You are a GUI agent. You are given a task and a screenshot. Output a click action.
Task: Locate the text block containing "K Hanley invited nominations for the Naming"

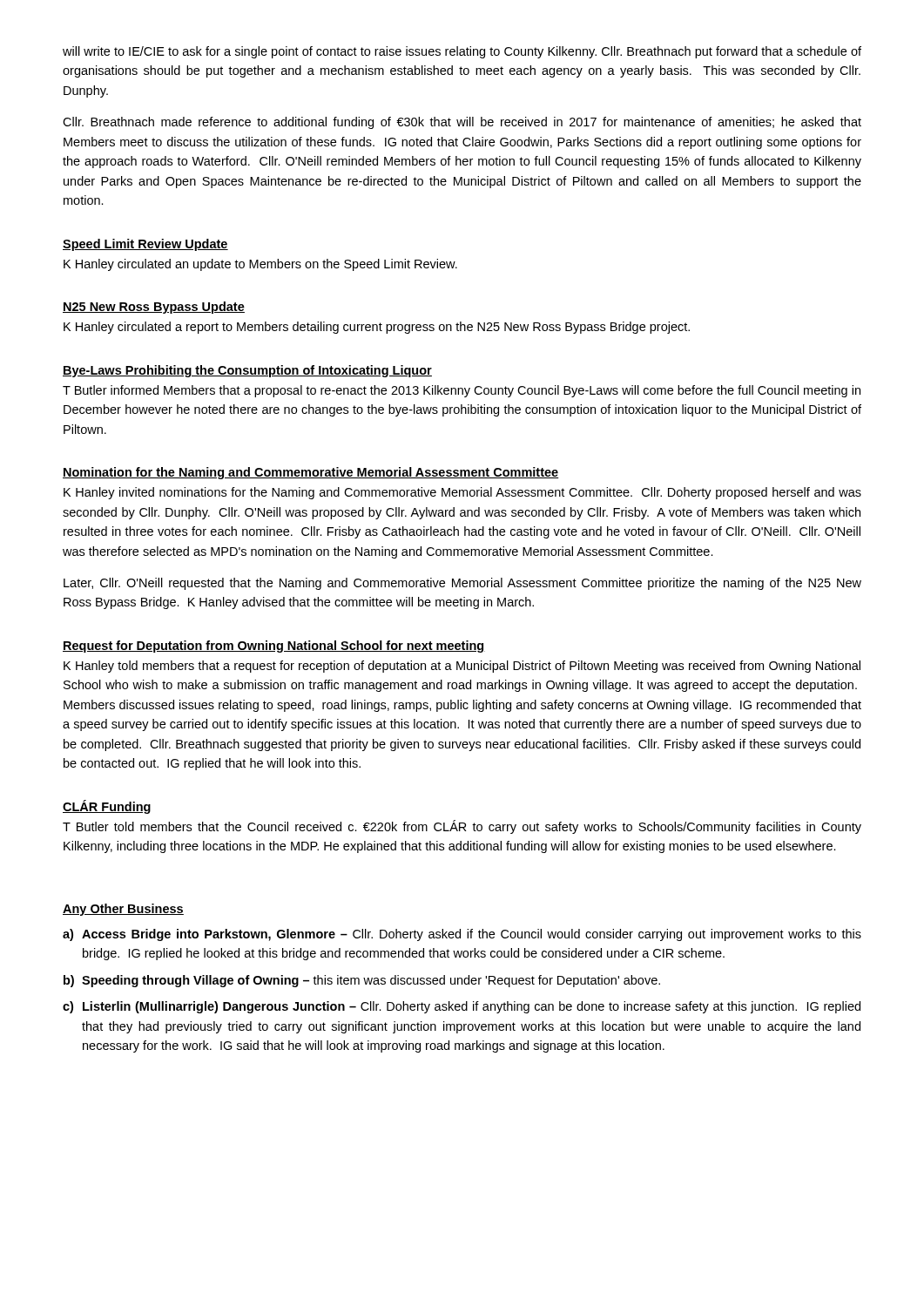click(x=462, y=522)
